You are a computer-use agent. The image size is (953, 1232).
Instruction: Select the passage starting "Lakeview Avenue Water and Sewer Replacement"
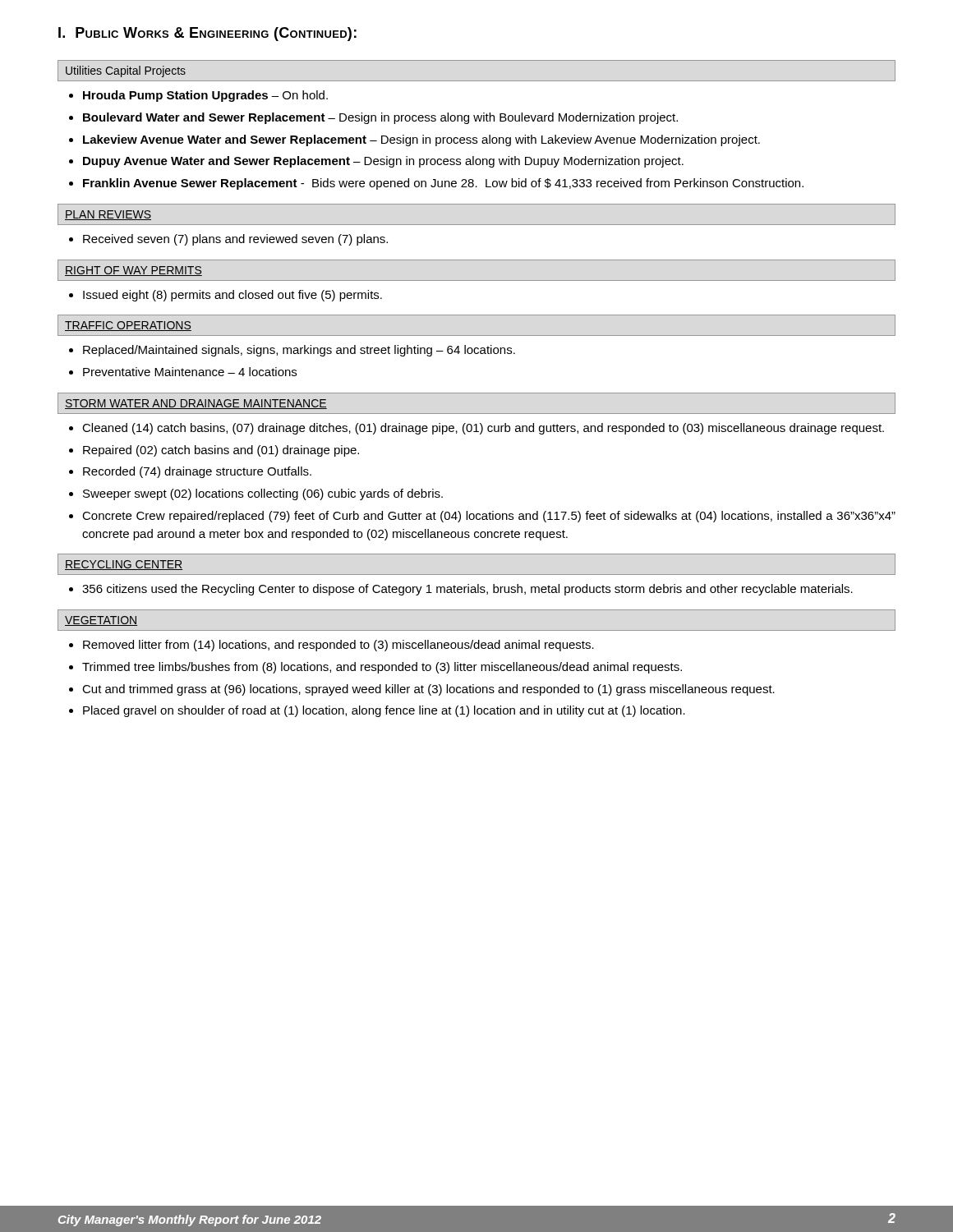coord(421,139)
